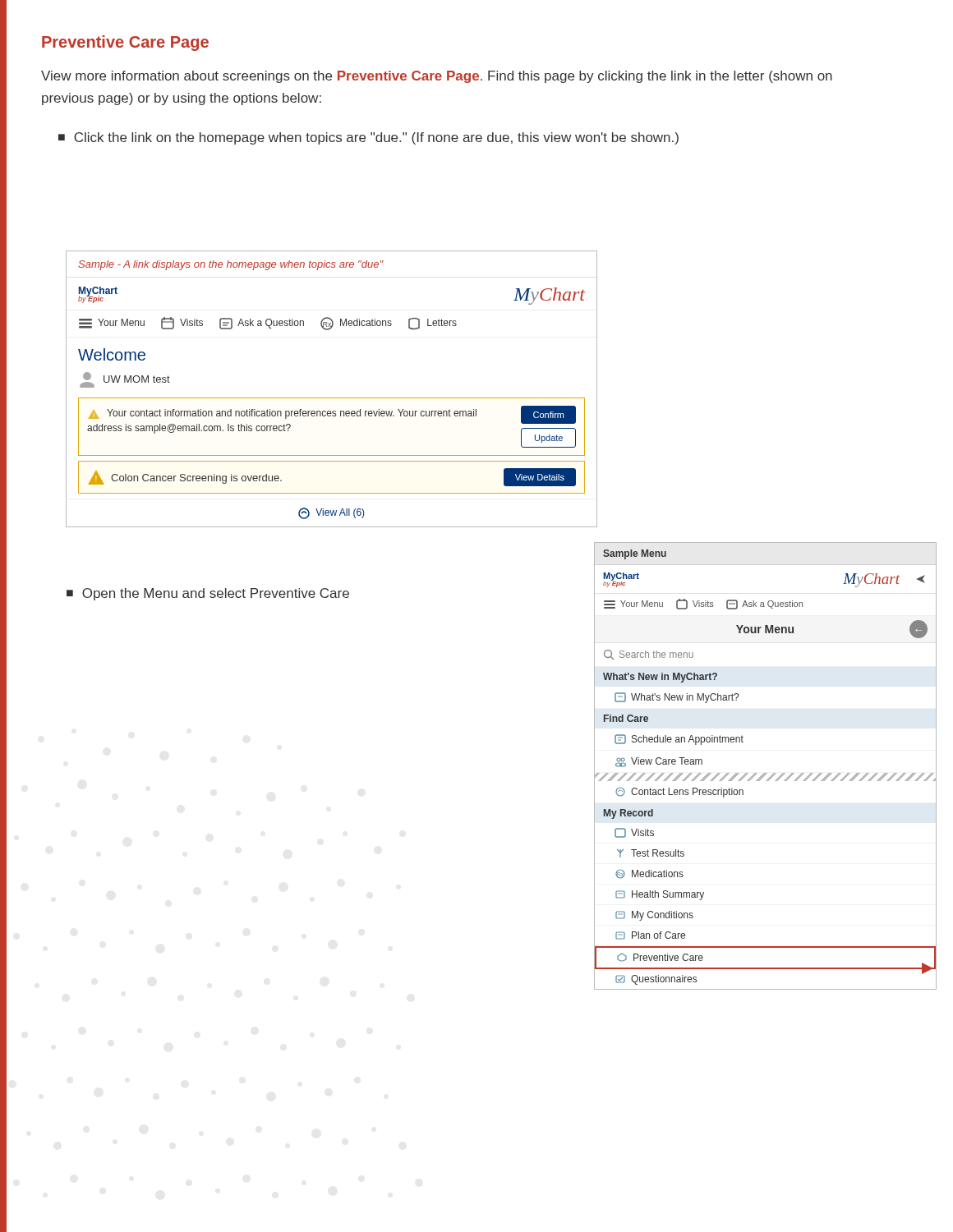Image resolution: width=953 pixels, height=1232 pixels.
Task: Click where it says "Preventive Care Page"
Action: click(125, 42)
